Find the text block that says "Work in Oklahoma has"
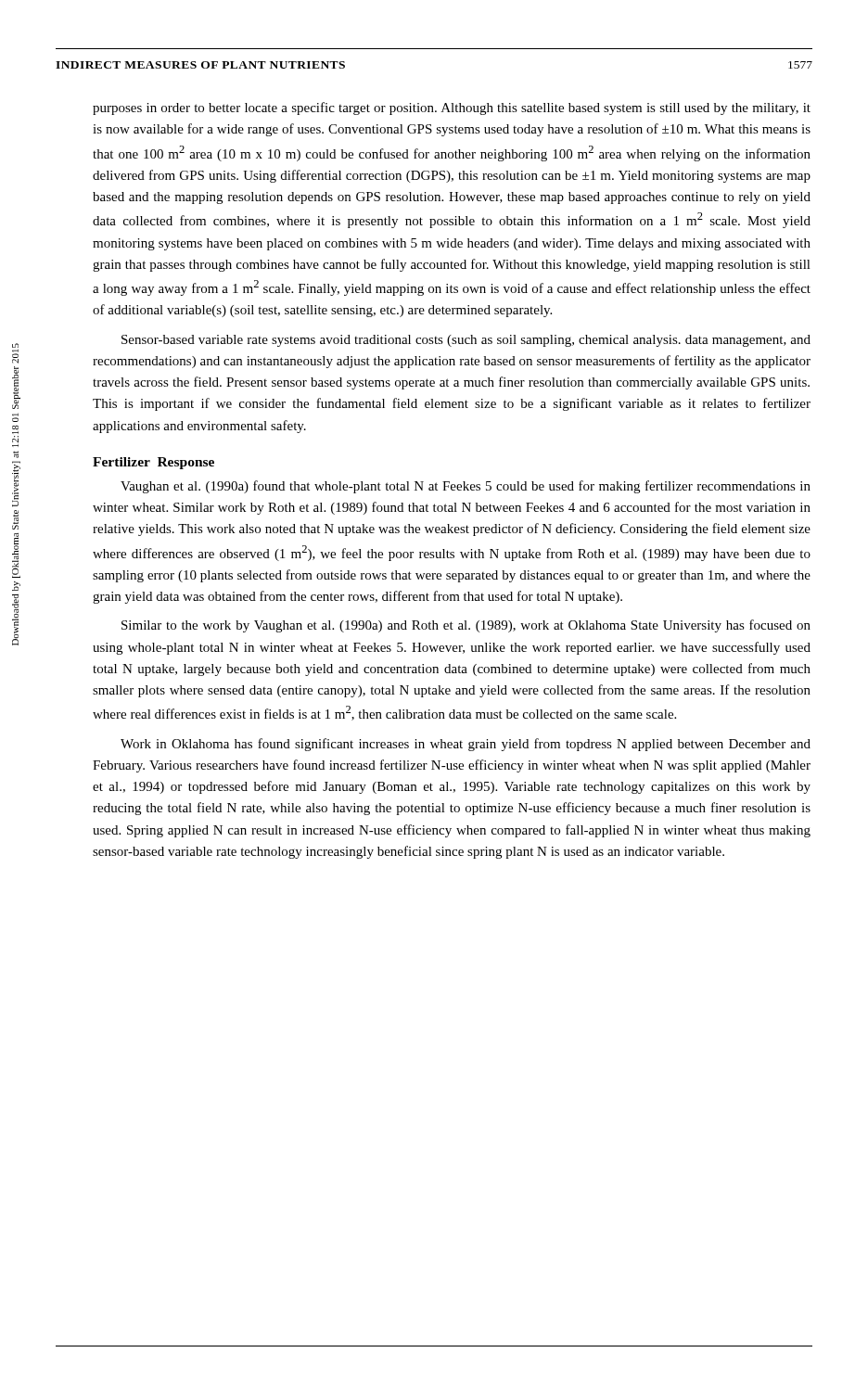The width and height of the screenshot is (868, 1391). tap(452, 798)
